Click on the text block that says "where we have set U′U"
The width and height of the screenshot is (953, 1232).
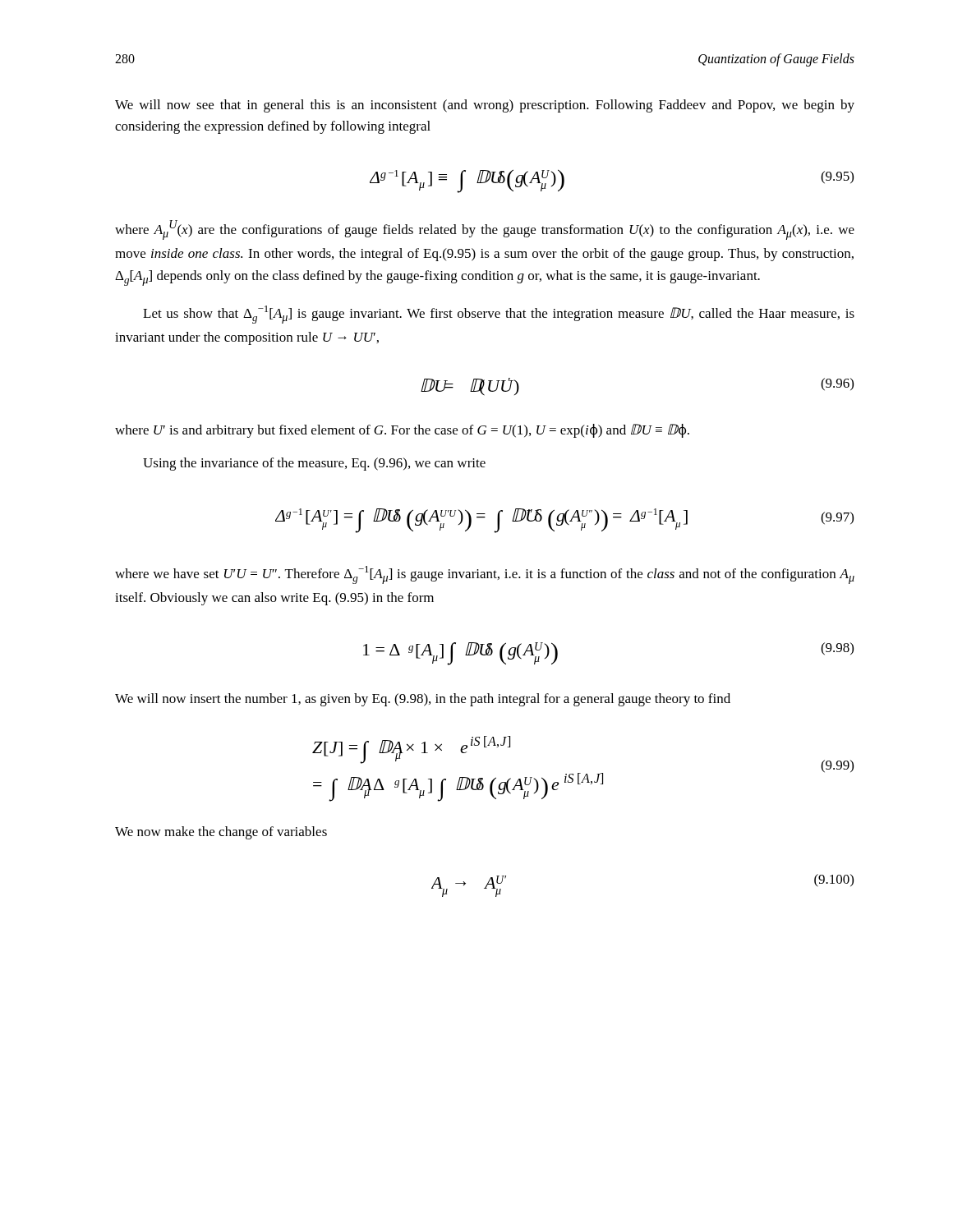[x=485, y=585]
